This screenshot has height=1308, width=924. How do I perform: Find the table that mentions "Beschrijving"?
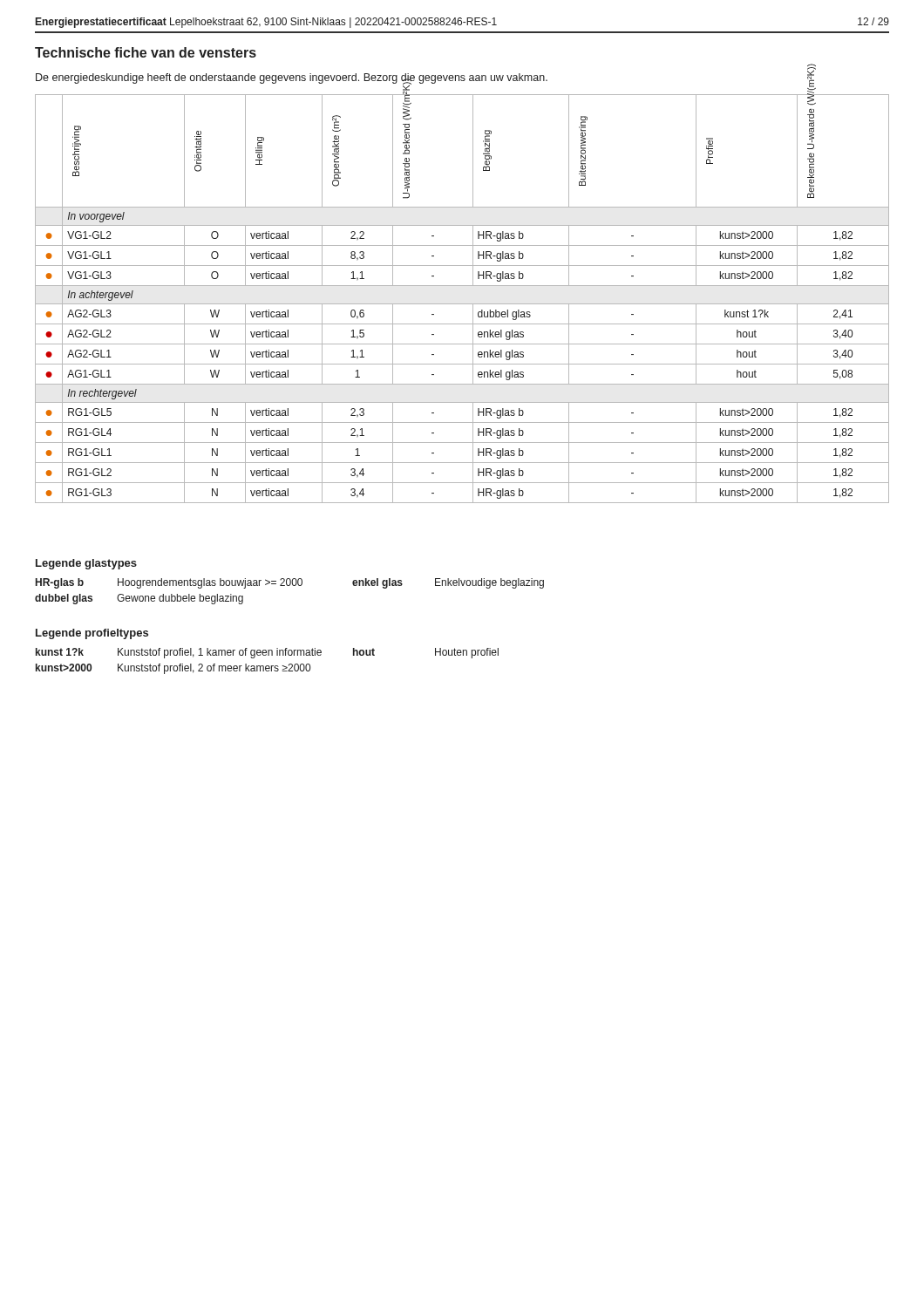(x=462, y=299)
